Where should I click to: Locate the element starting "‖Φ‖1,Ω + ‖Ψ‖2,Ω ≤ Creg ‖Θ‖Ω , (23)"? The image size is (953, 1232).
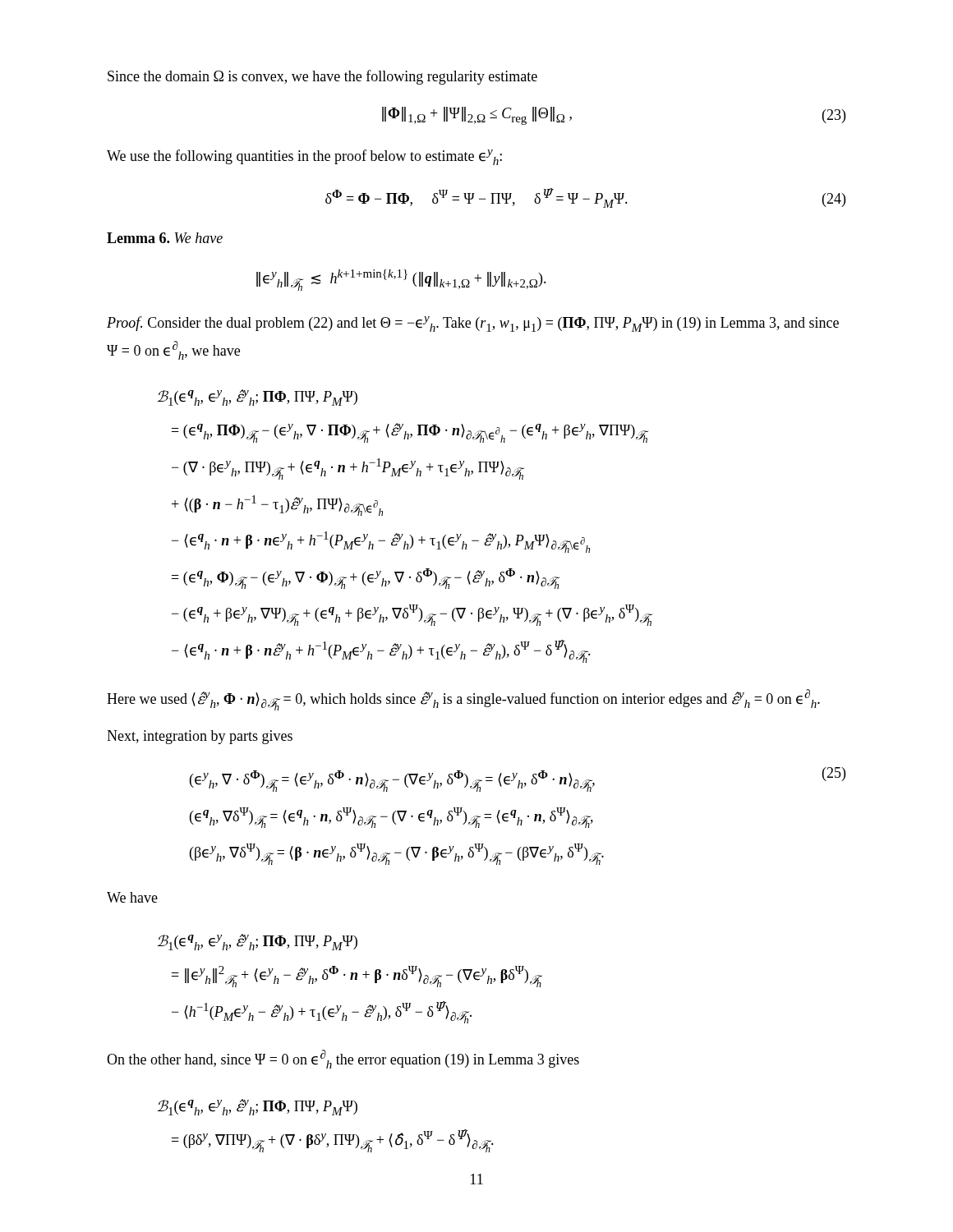481,115
